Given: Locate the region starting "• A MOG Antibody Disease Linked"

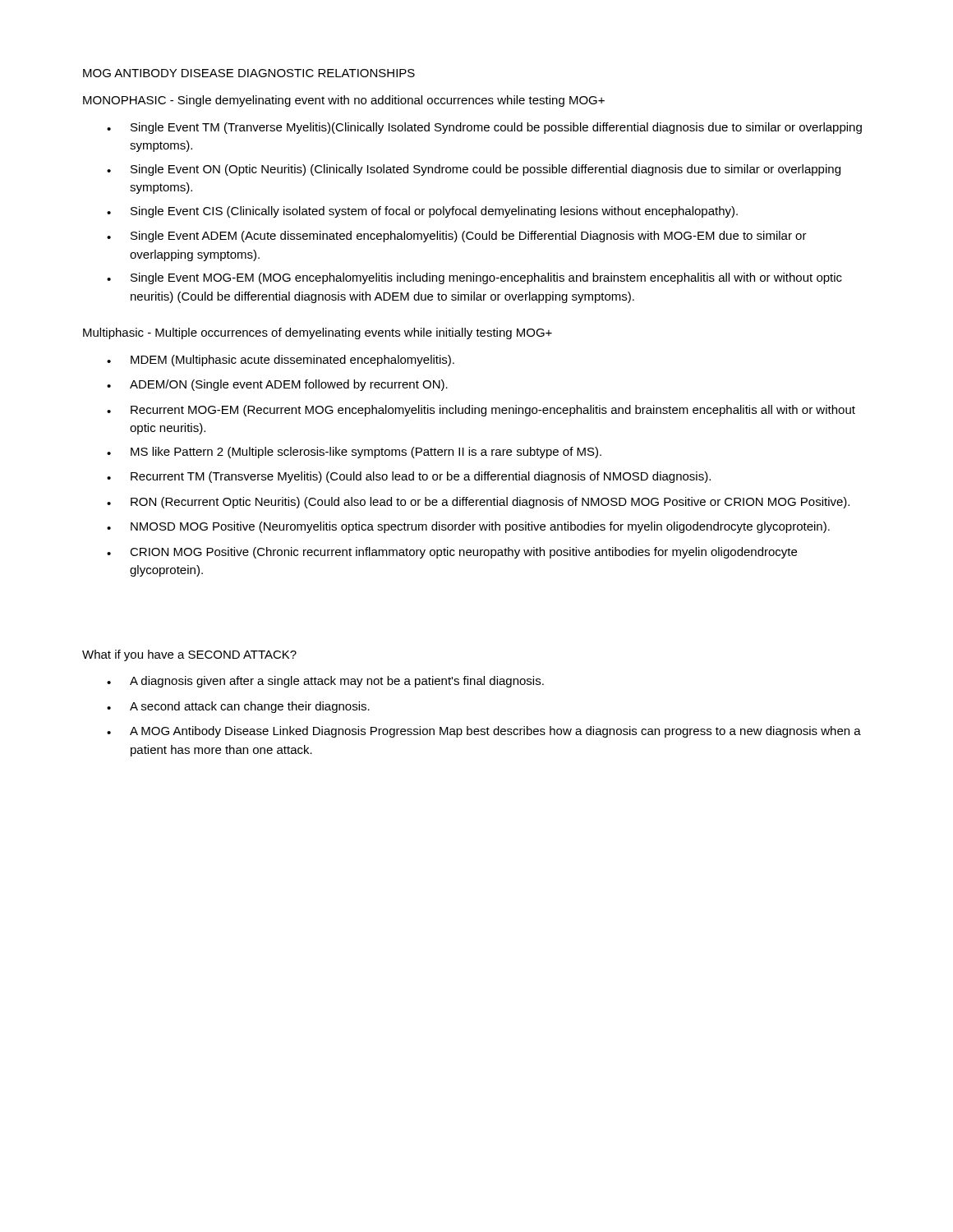Looking at the screenshot, I should pos(489,740).
